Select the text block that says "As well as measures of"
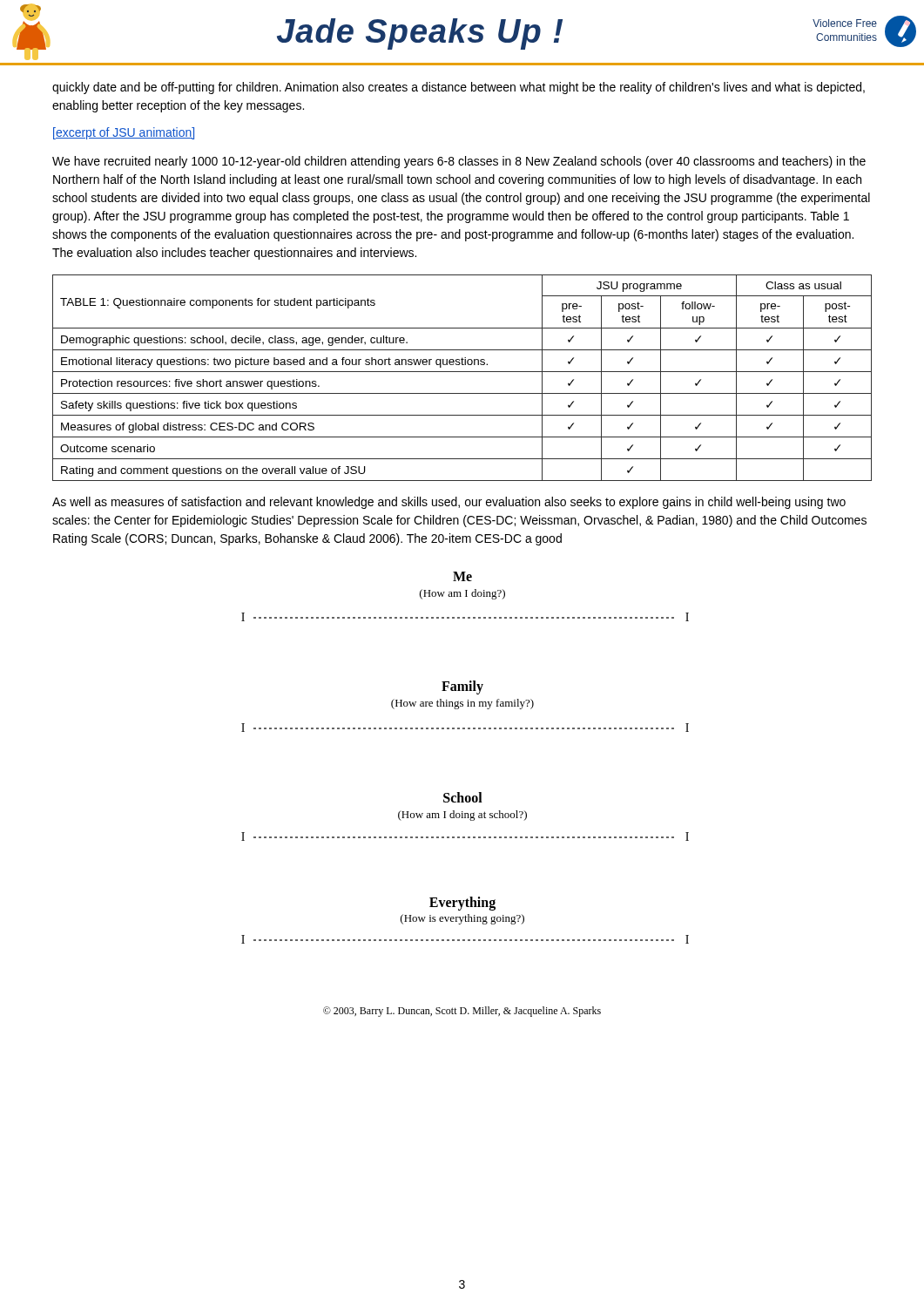The height and width of the screenshot is (1307, 924). 460,520
